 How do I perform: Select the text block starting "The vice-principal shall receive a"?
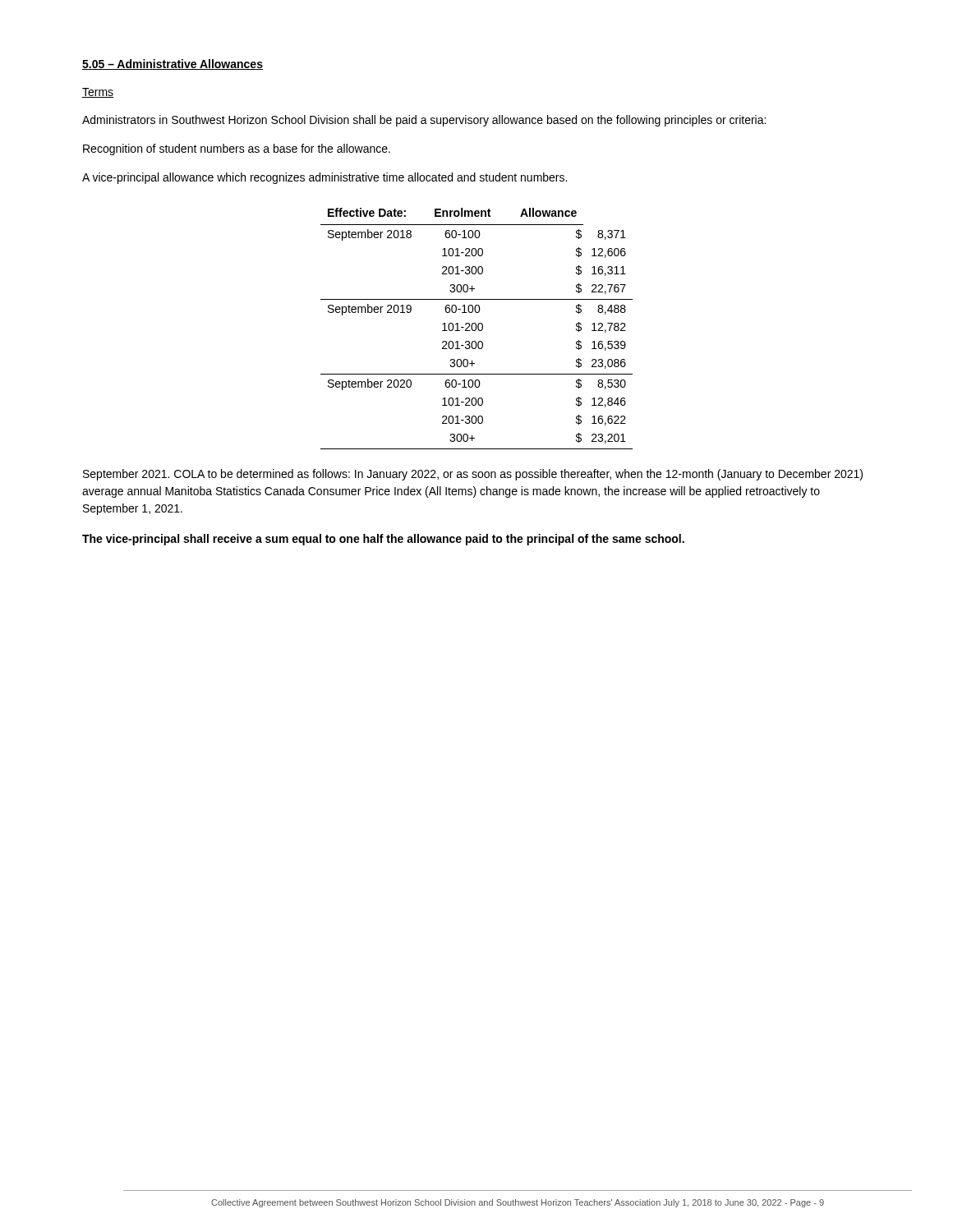tap(384, 539)
